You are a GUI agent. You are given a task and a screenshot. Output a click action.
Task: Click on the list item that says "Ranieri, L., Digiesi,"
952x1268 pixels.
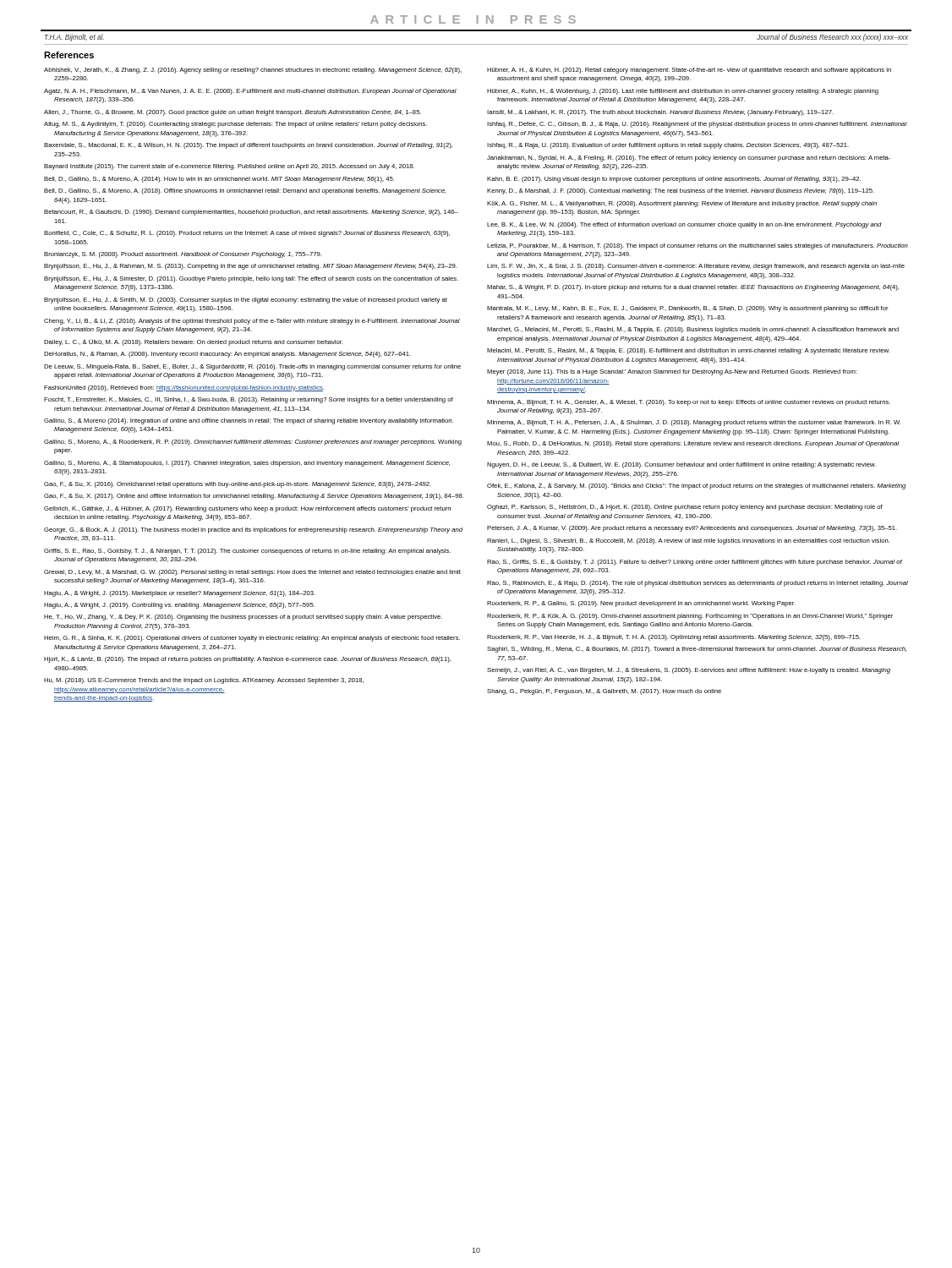(689, 545)
